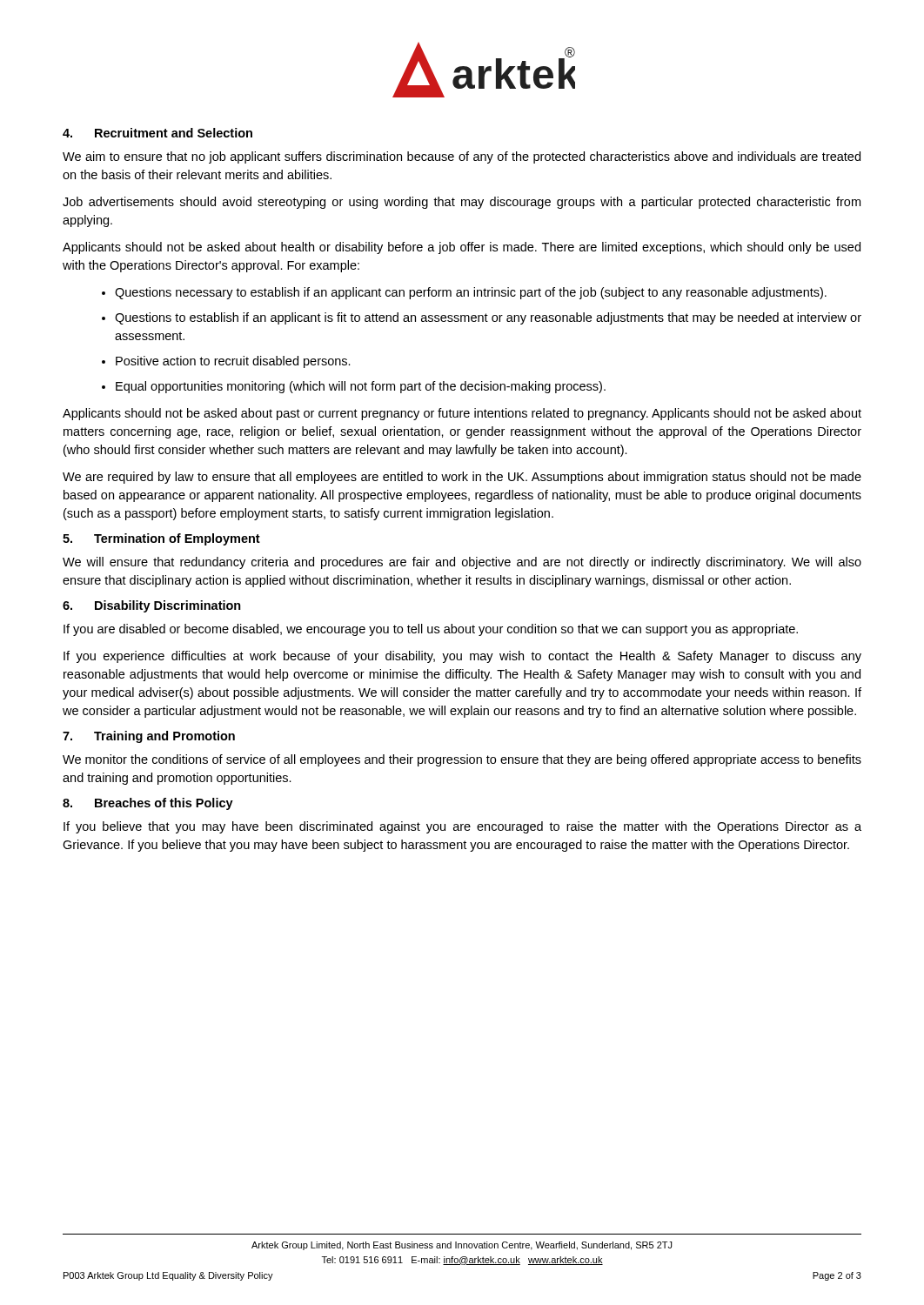
Task: Click on the region starting "If you are disabled"
Action: pos(462,630)
